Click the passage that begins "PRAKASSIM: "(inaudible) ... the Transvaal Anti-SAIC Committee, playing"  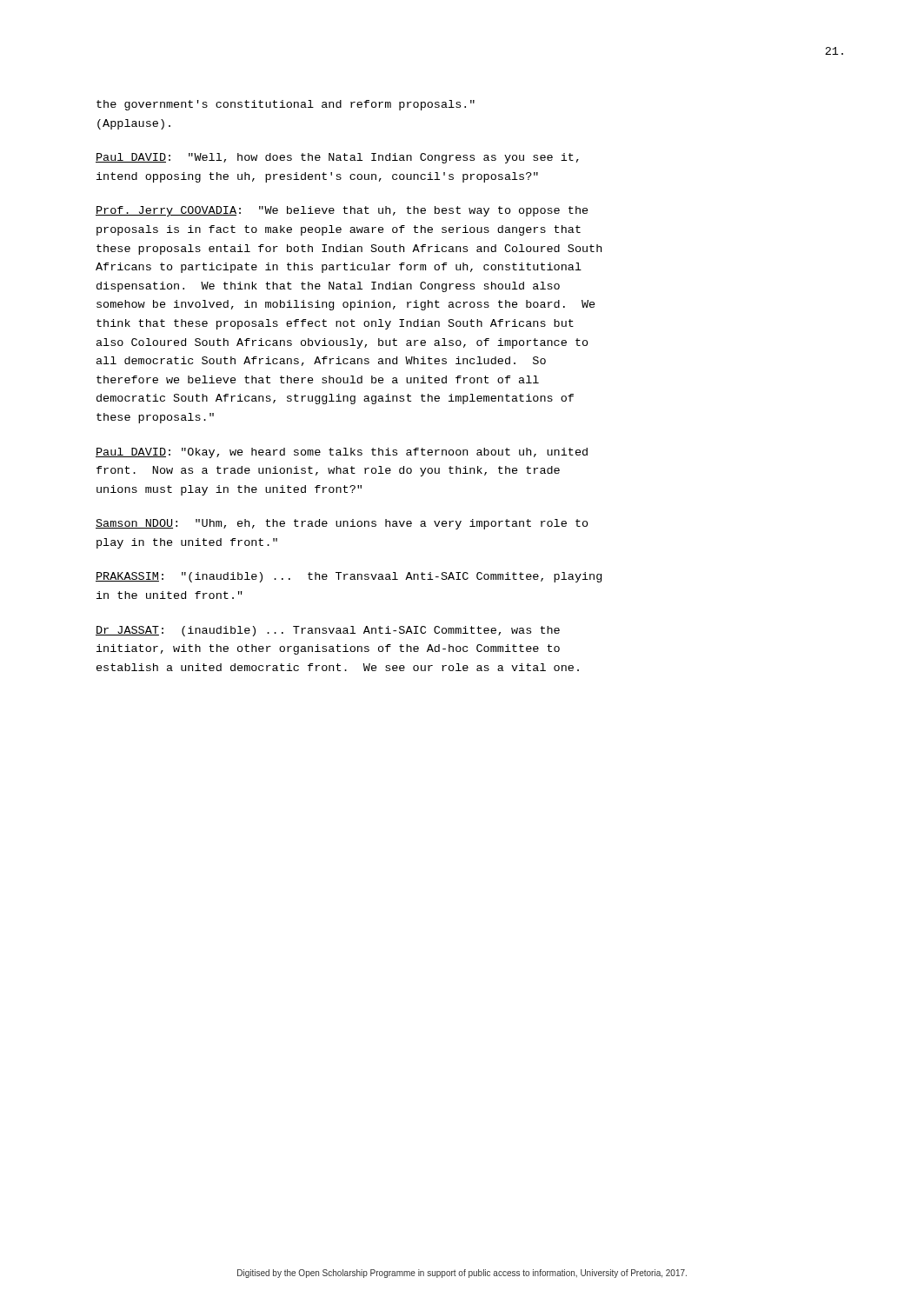349,587
